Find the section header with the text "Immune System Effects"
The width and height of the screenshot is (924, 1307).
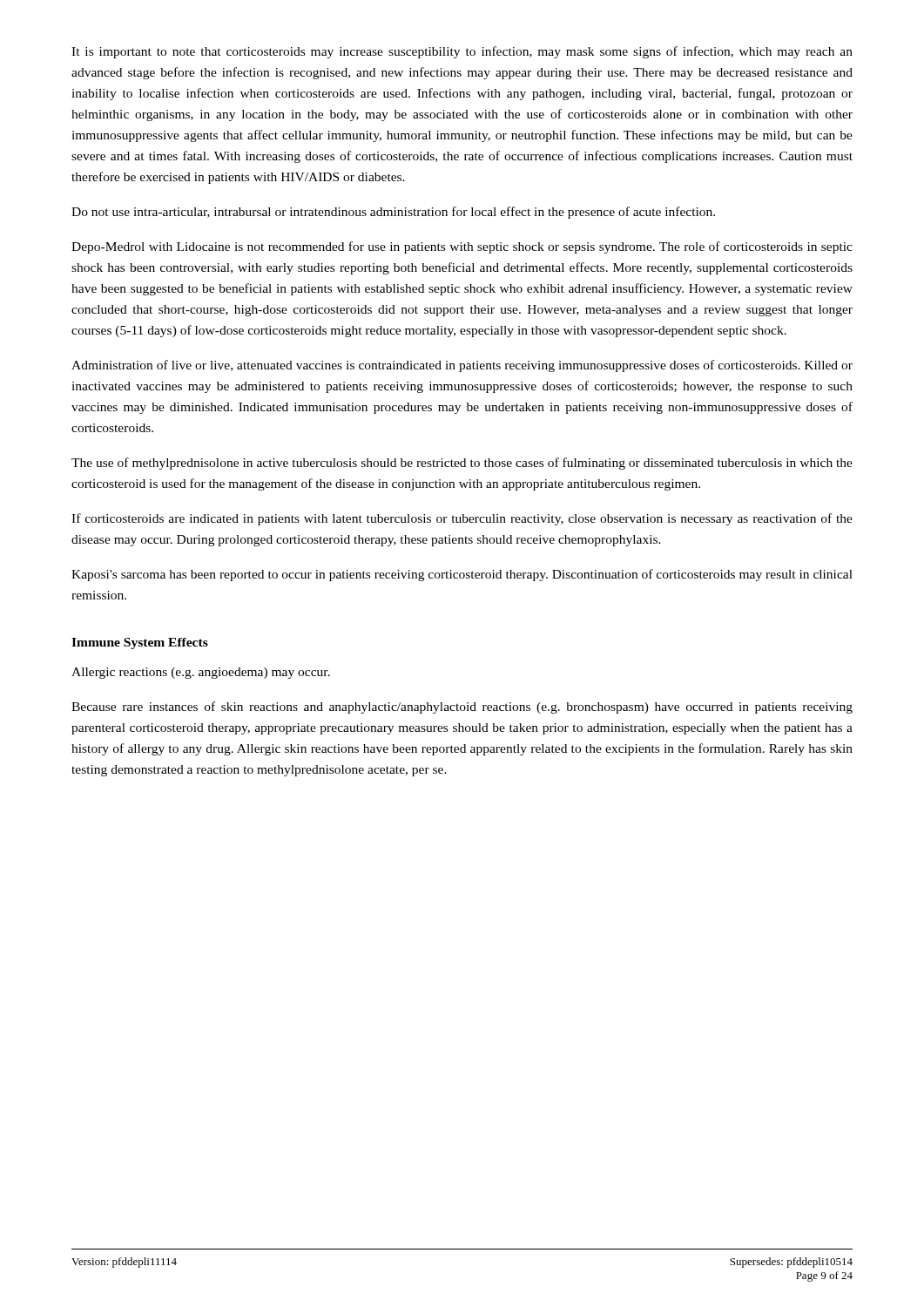click(140, 642)
